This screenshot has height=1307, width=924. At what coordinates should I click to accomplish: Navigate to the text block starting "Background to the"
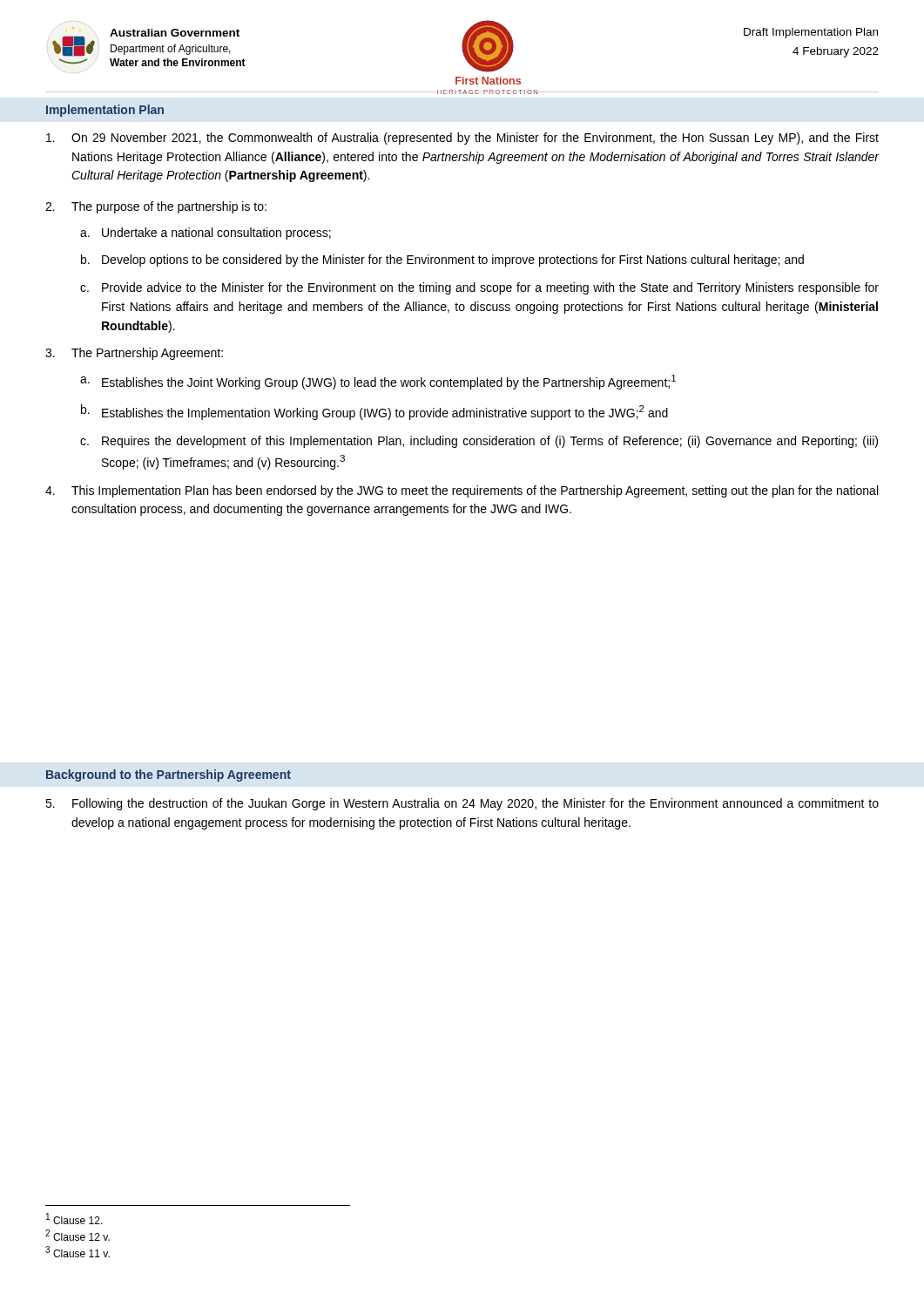click(168, 775)
